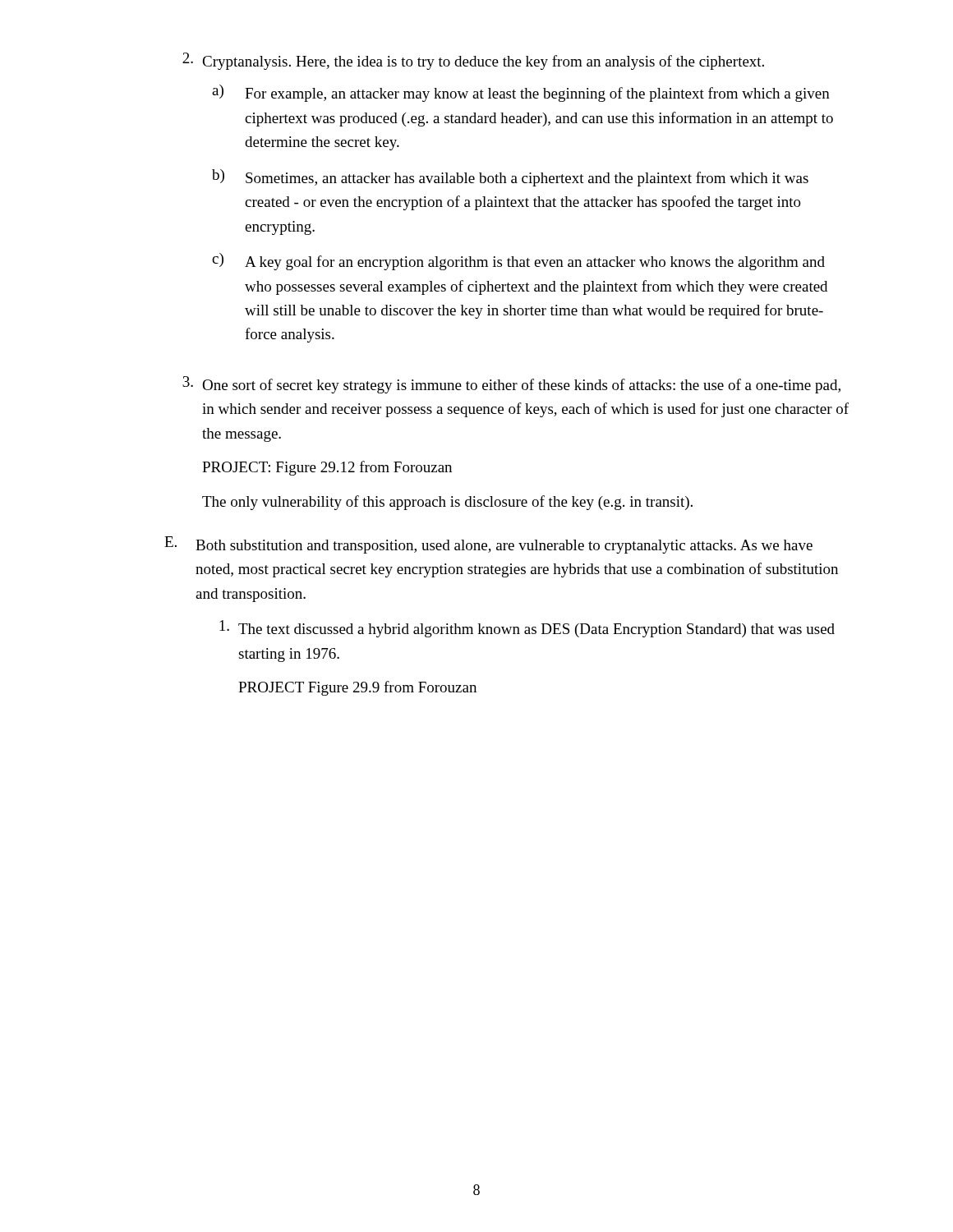The width and height of the screenshot is (953, 1232).
Task: Find the list item with the text "E. Both substitution and transposition, used"
Action: [509, 621]
